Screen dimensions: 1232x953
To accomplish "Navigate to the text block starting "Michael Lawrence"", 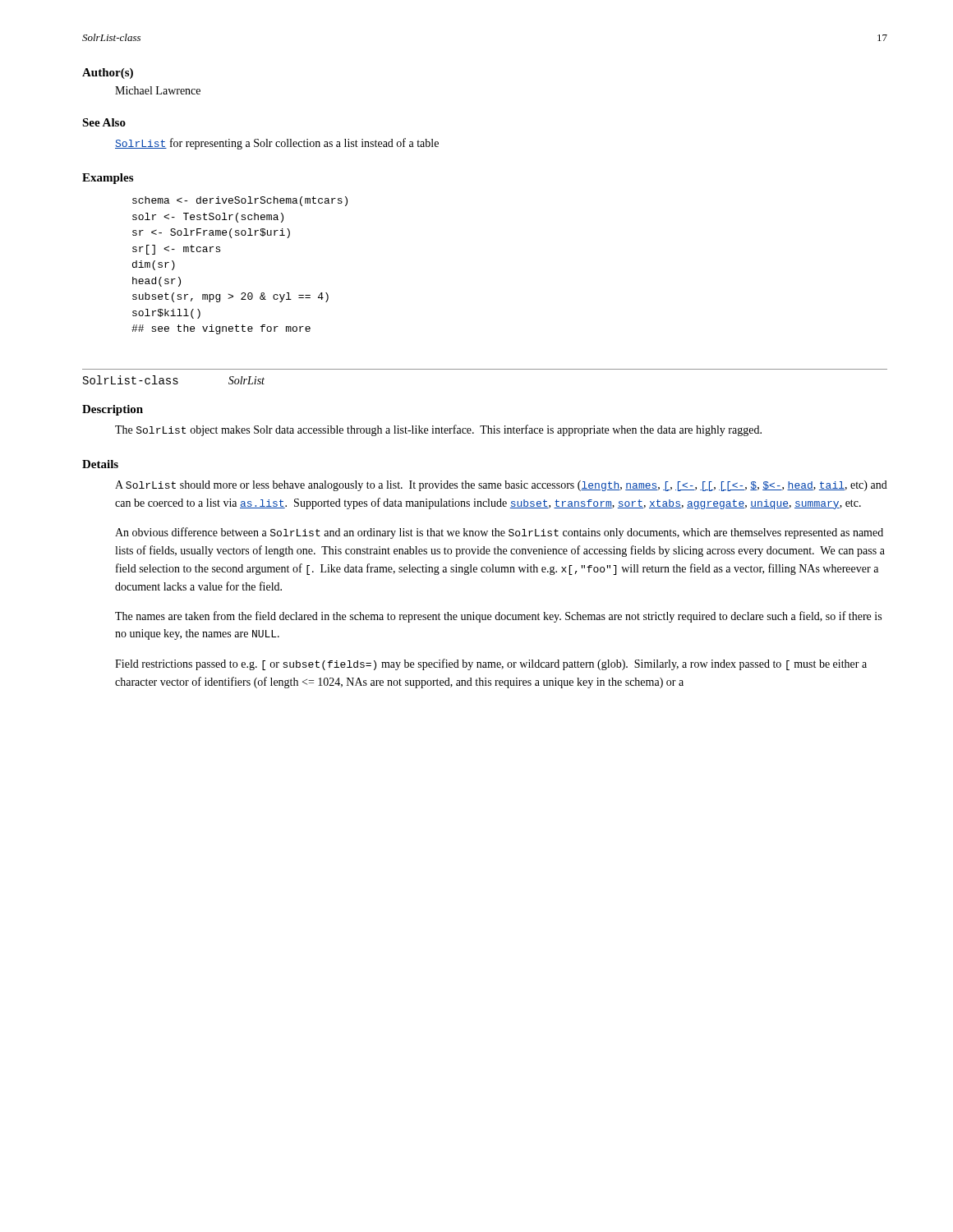I will coord(158,91).
